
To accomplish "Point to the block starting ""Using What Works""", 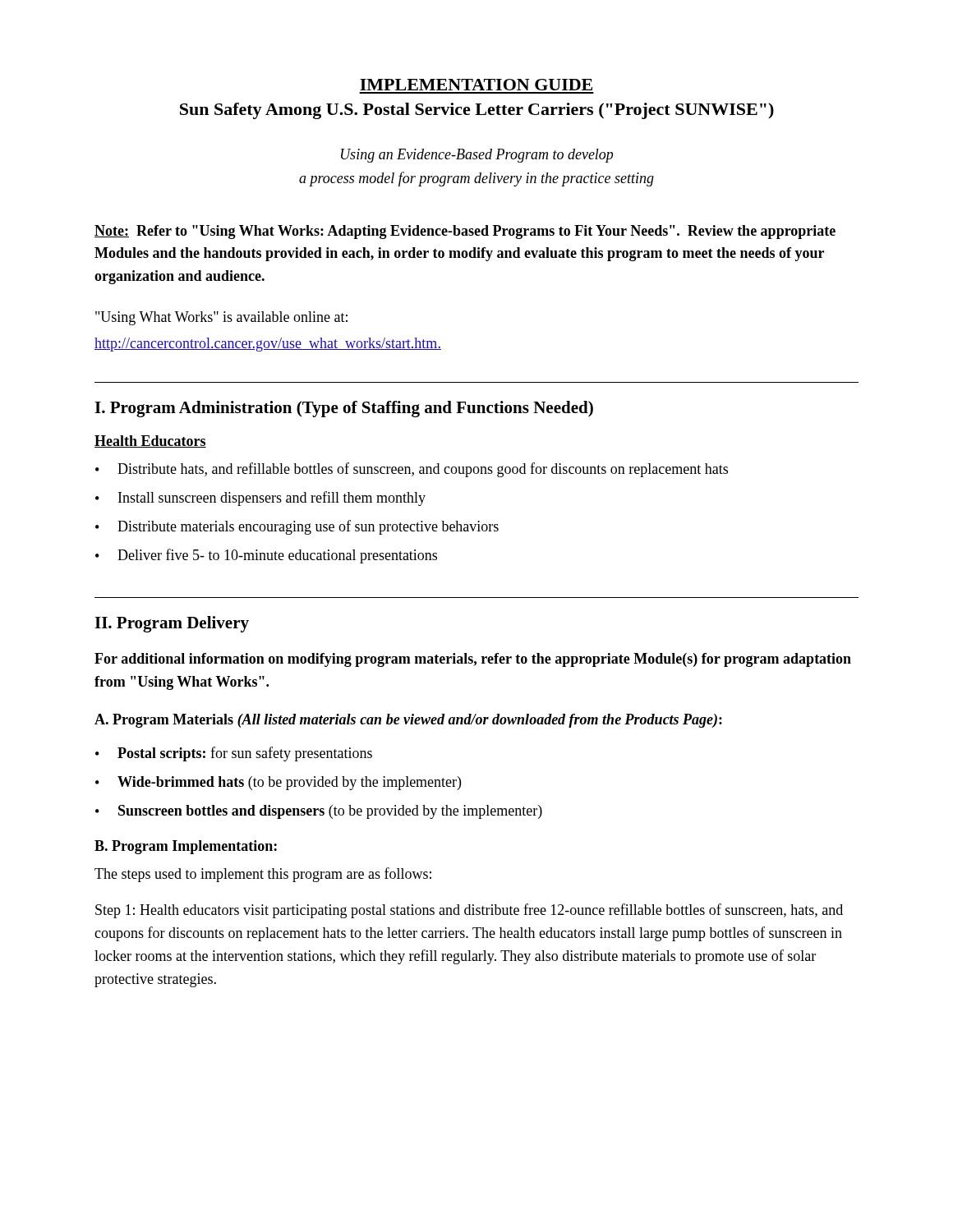I will (x=221, y=318).
